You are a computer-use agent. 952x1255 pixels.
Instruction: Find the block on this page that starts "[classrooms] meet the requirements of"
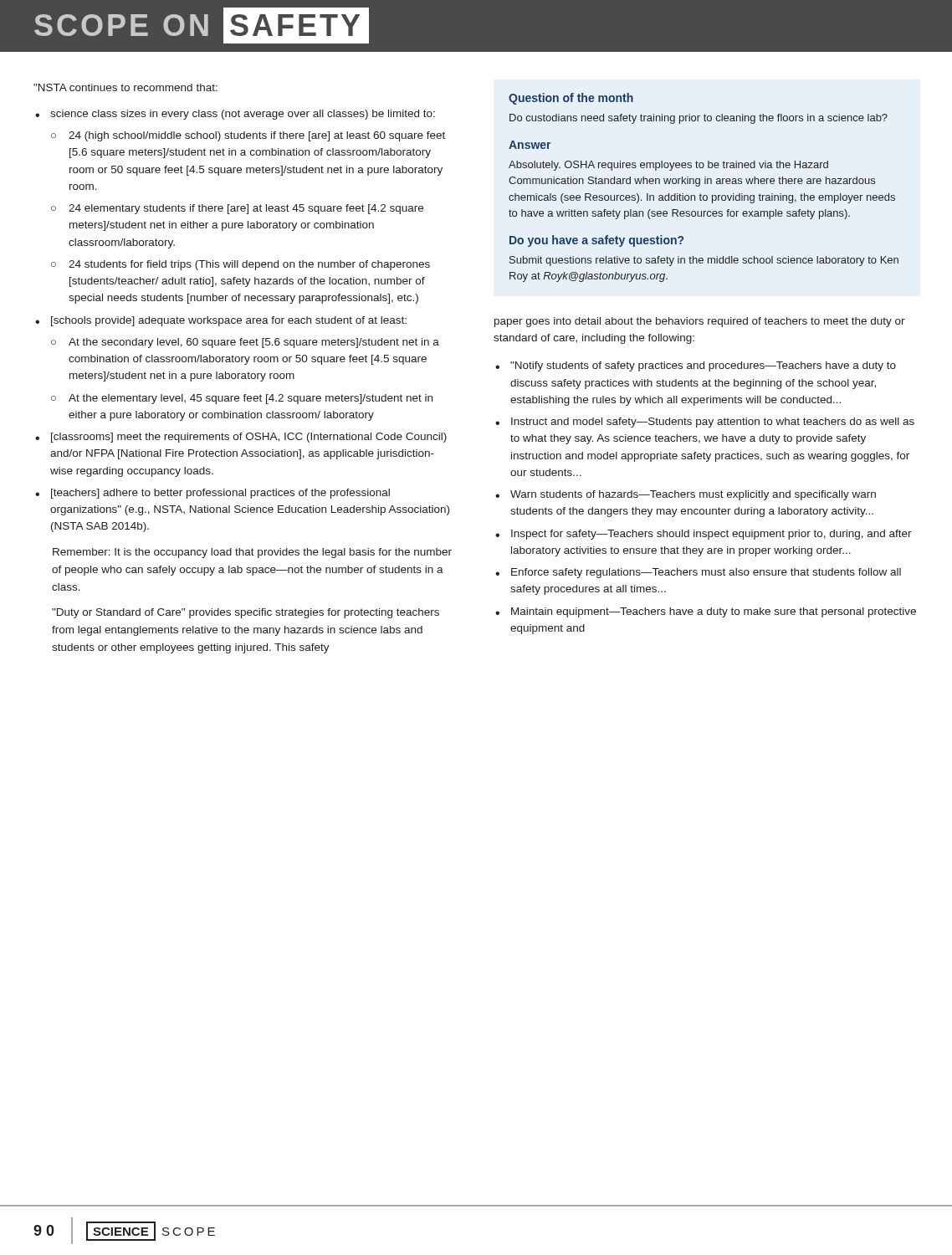click(249, 453)
